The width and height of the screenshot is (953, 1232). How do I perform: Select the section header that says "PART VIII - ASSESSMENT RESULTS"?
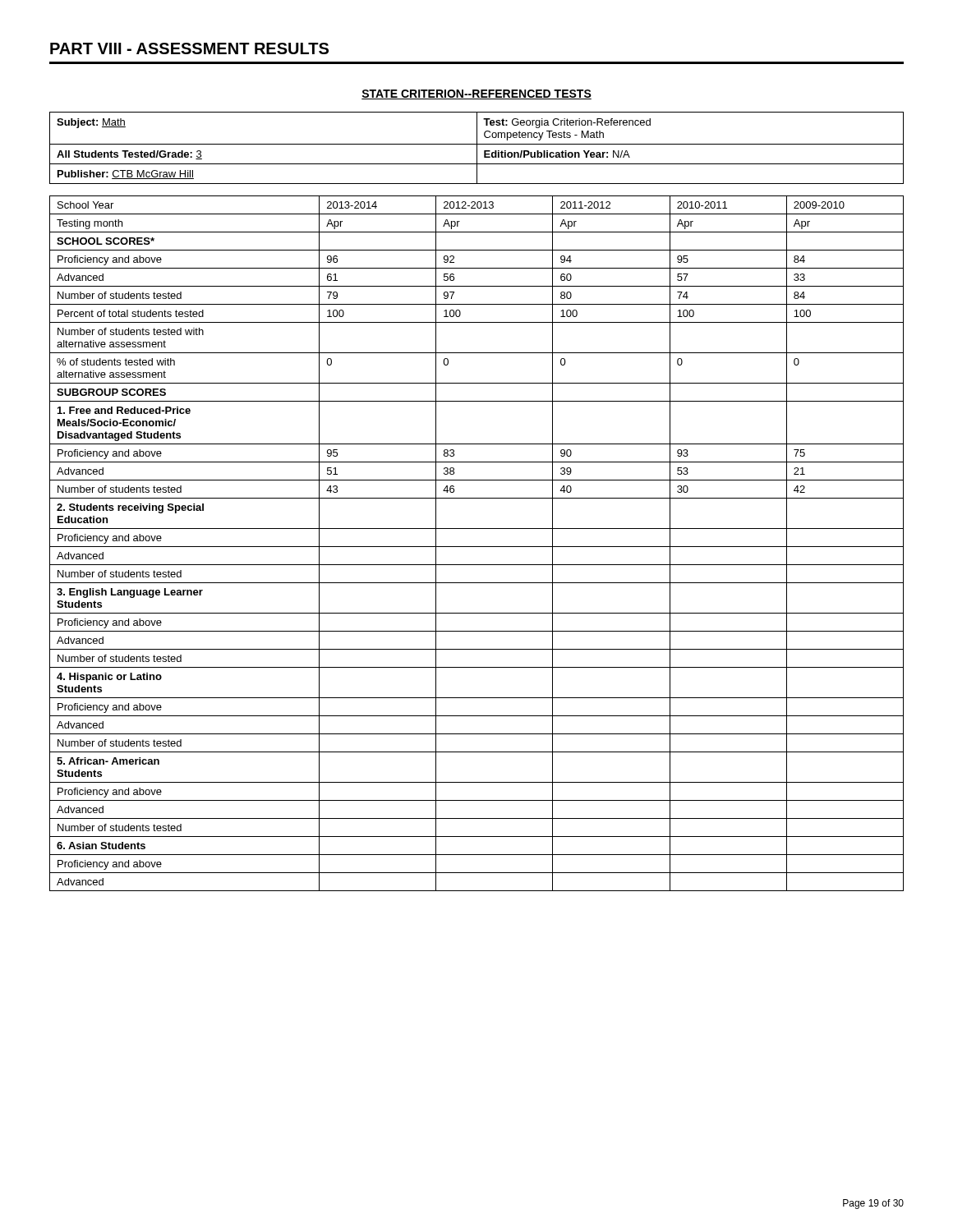189,48
